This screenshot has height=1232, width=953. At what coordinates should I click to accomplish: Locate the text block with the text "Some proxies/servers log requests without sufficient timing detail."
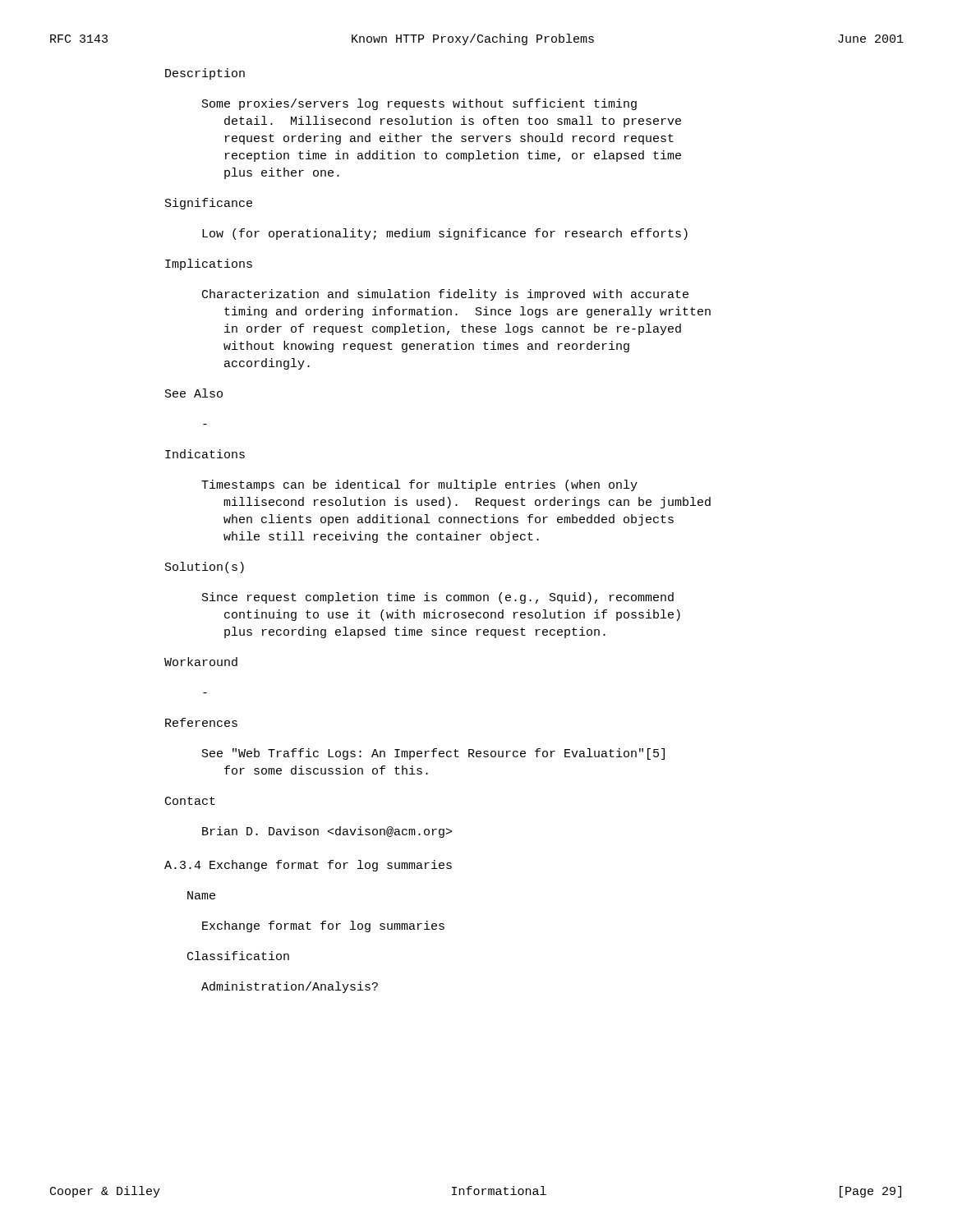click(x=442, y=139)
